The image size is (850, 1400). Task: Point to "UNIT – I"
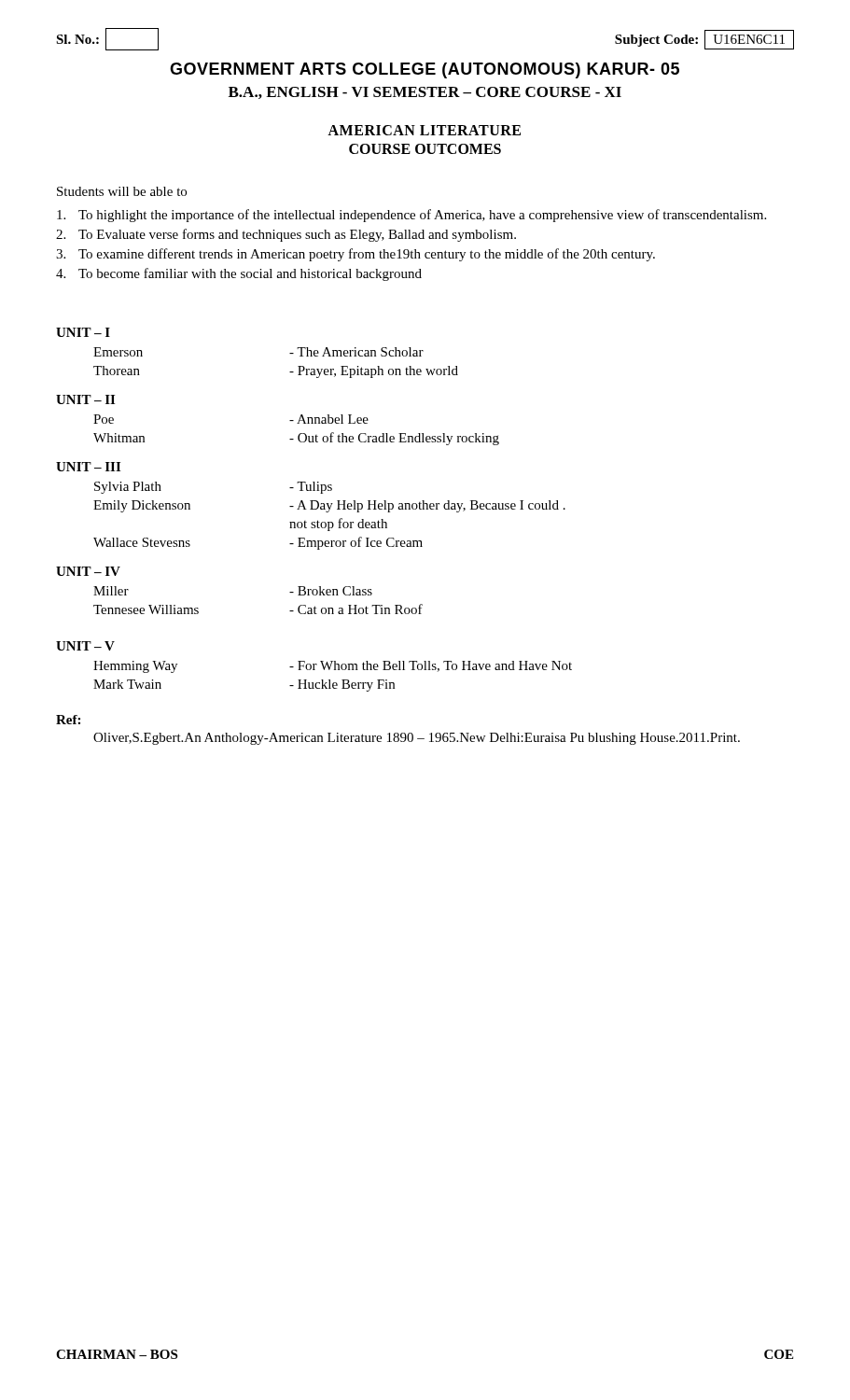[x=83, y=332]
